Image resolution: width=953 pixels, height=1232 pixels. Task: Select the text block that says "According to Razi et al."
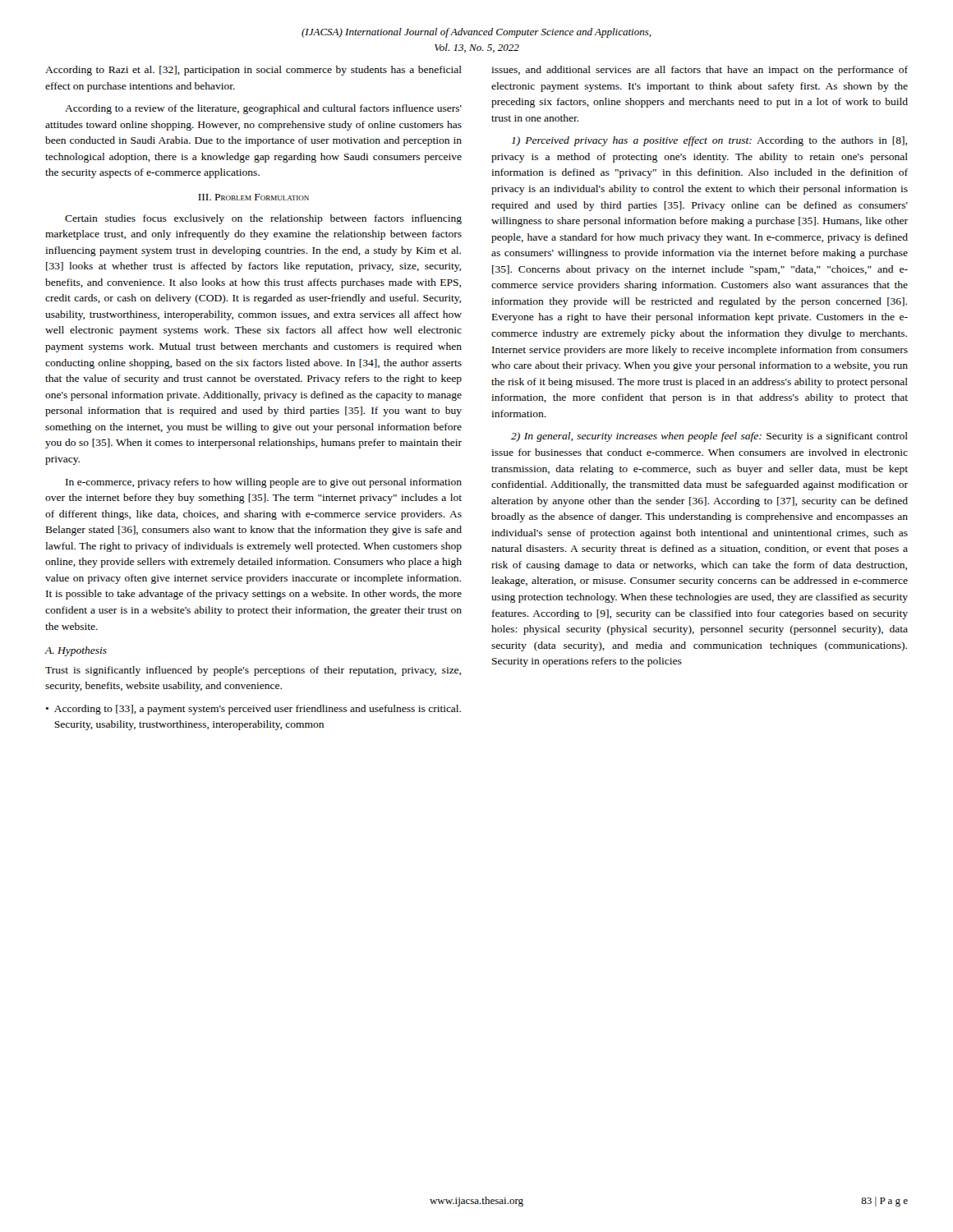coord(253,78)
